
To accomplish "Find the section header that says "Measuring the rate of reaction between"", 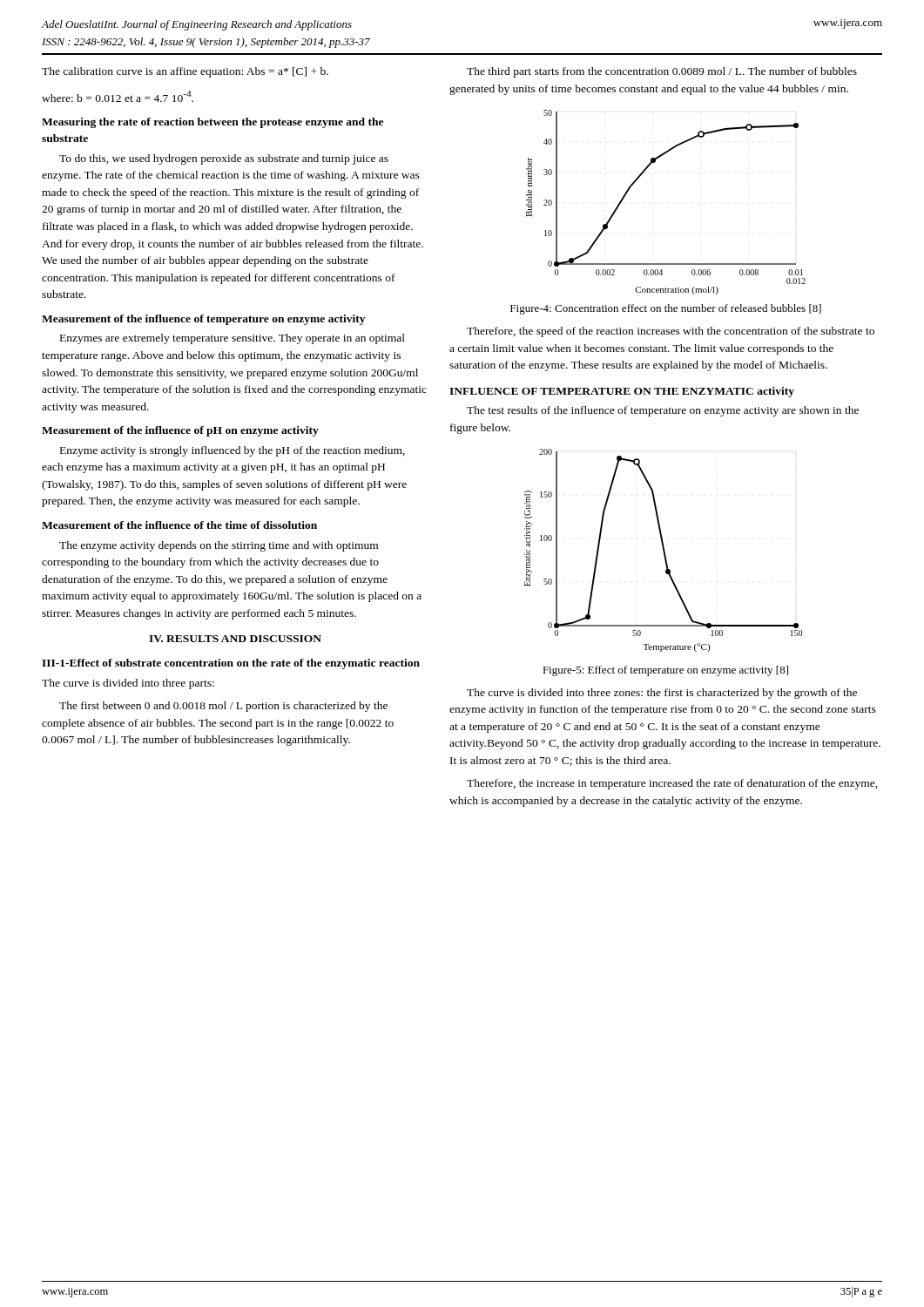I will [x=213, y=130].
